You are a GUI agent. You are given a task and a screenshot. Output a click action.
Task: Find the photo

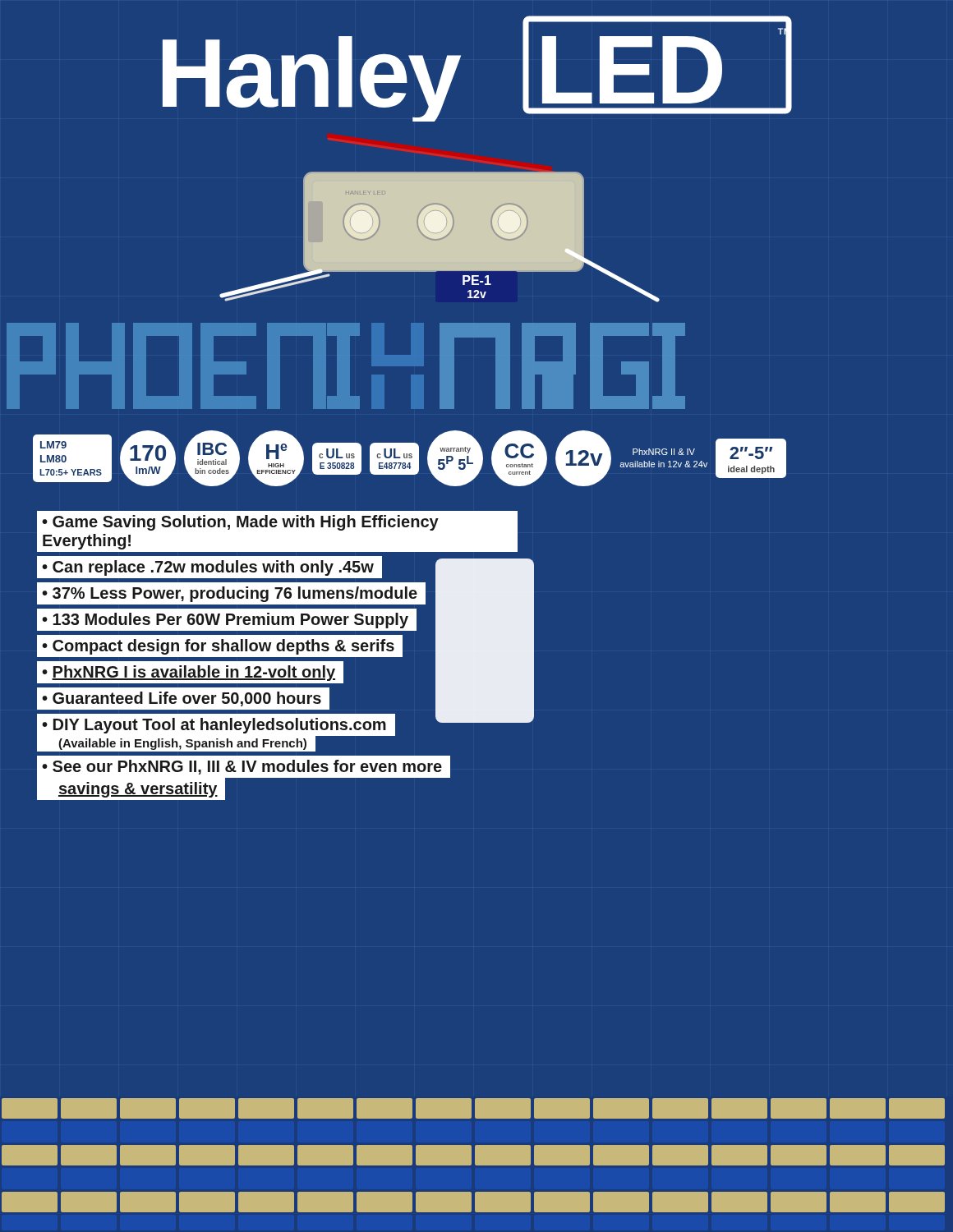(x=476, y=214)
